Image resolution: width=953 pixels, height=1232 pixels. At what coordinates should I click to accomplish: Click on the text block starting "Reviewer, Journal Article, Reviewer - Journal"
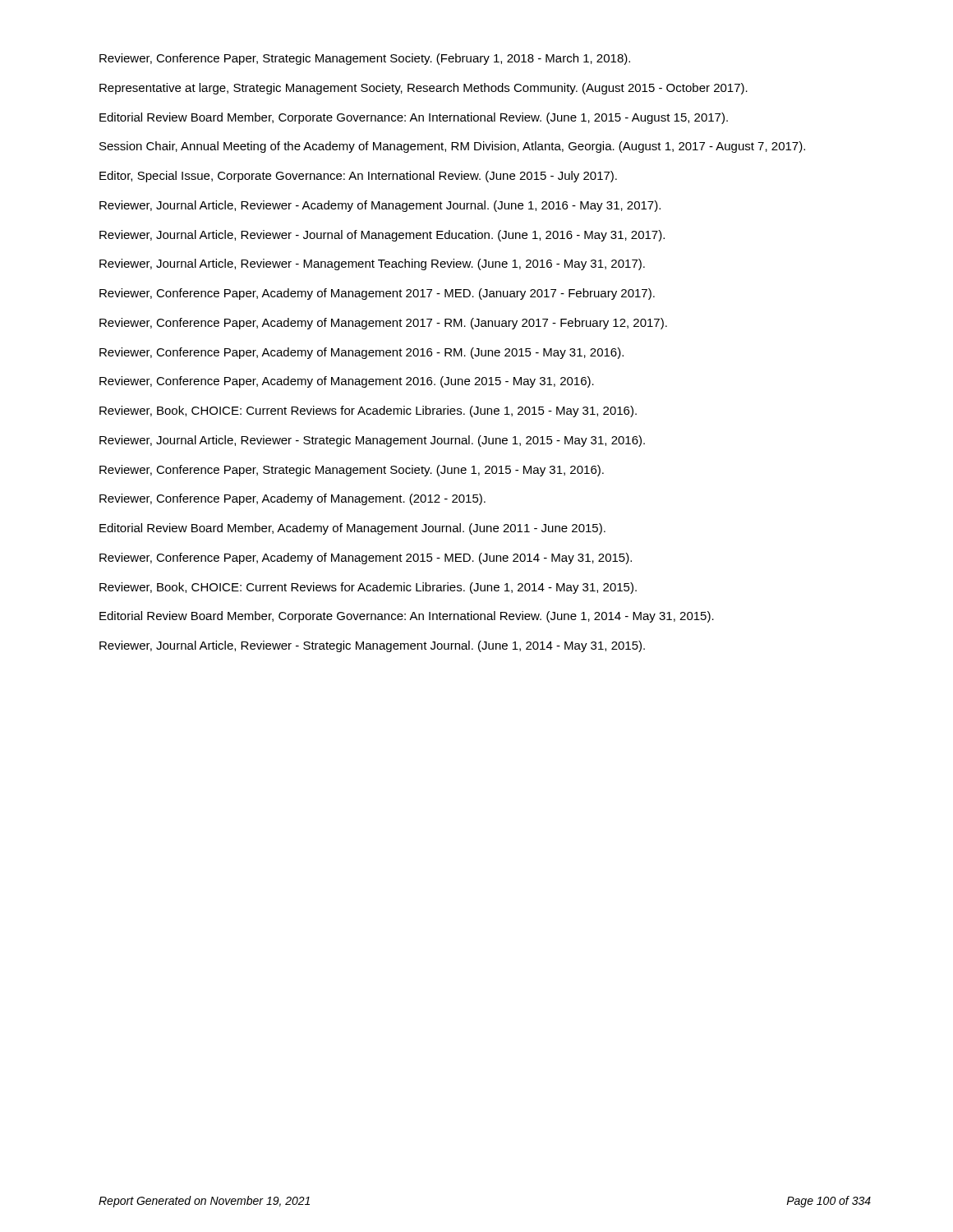[x=382, y=234]
